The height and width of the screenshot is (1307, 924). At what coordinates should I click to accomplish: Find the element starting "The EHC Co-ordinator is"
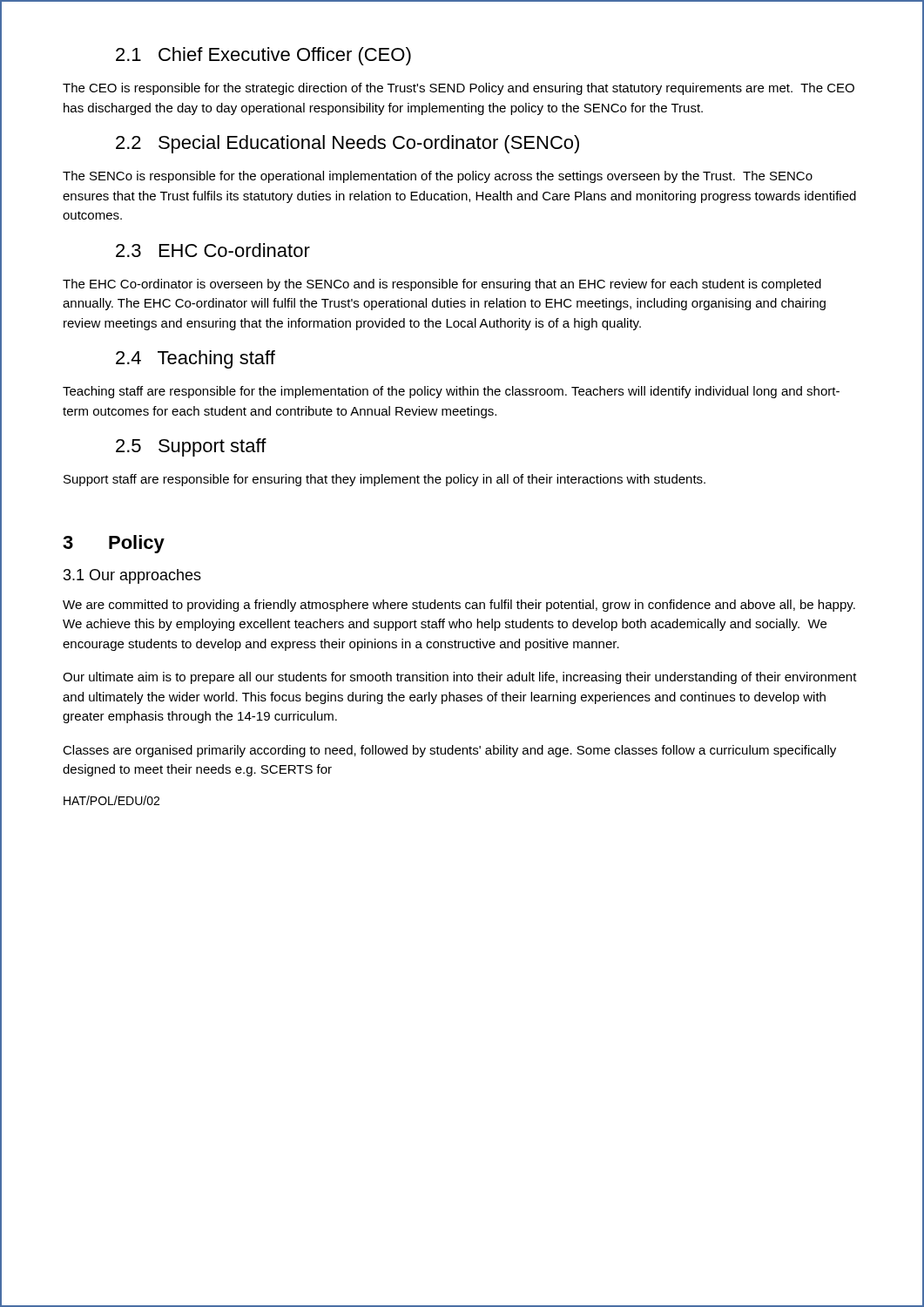[445, 303]
